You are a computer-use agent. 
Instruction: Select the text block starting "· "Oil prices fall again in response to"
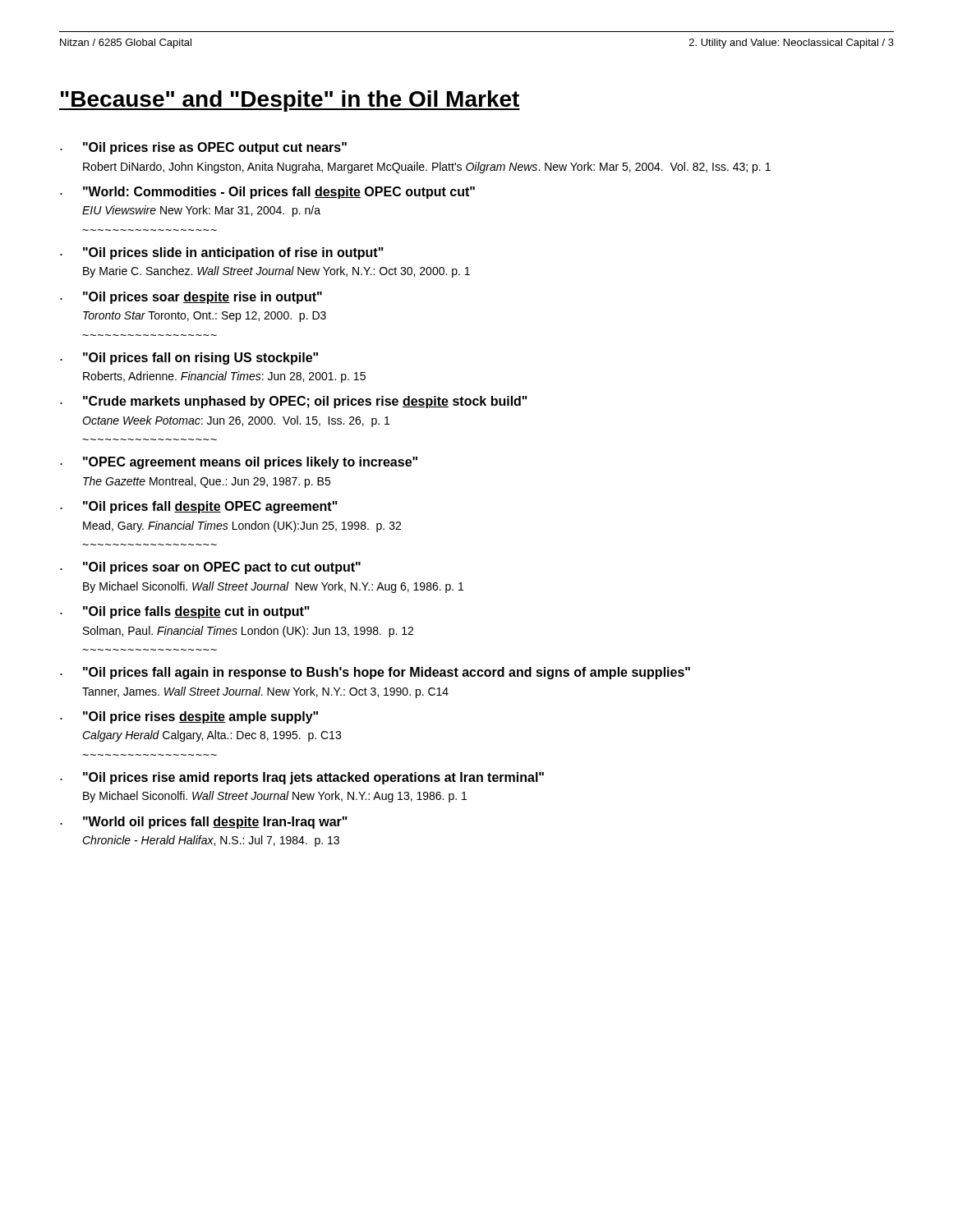click(x=476, y=682)
